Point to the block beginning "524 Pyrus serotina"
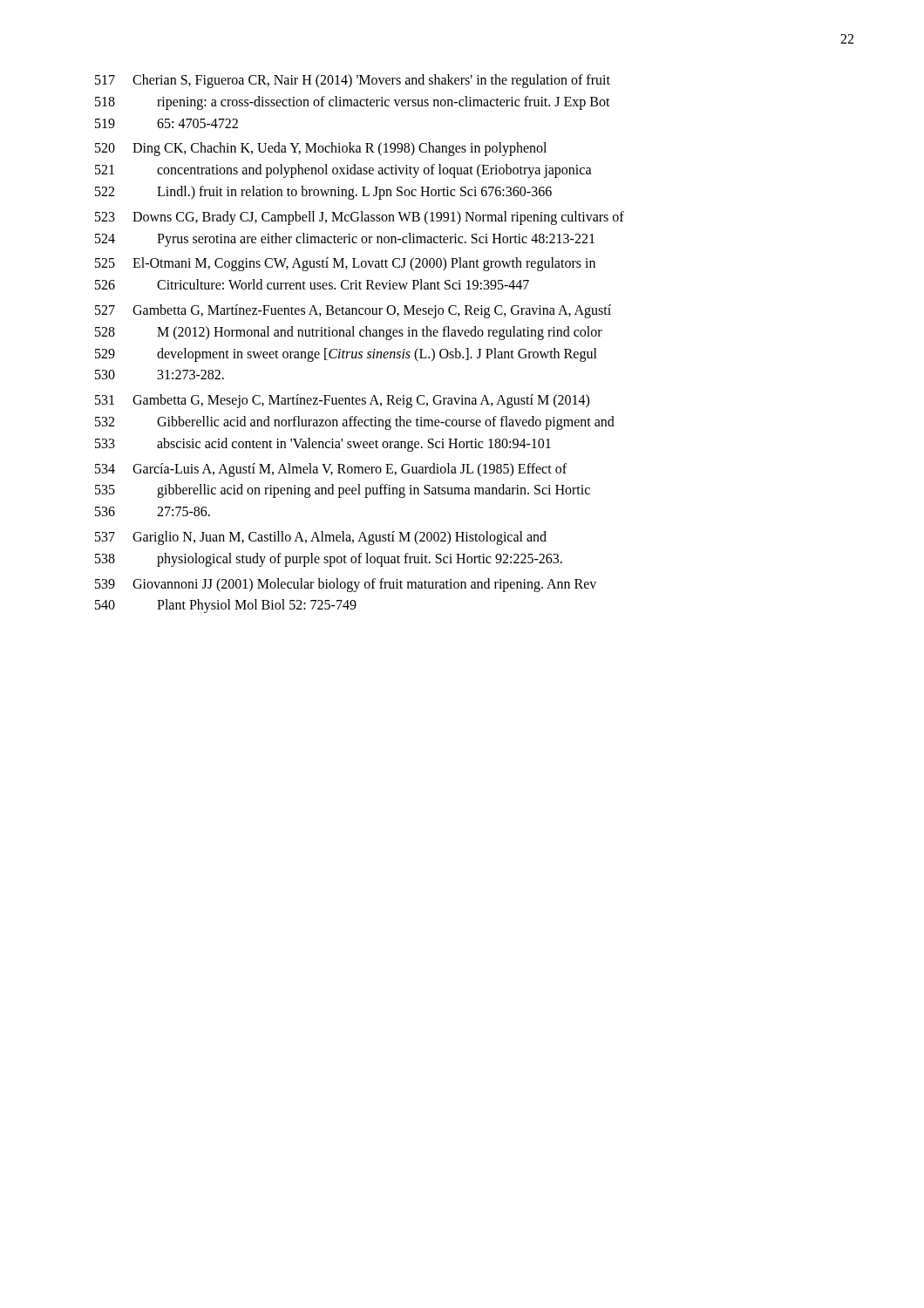Screen dimensions: 1308x924 (x=462, y=239)
